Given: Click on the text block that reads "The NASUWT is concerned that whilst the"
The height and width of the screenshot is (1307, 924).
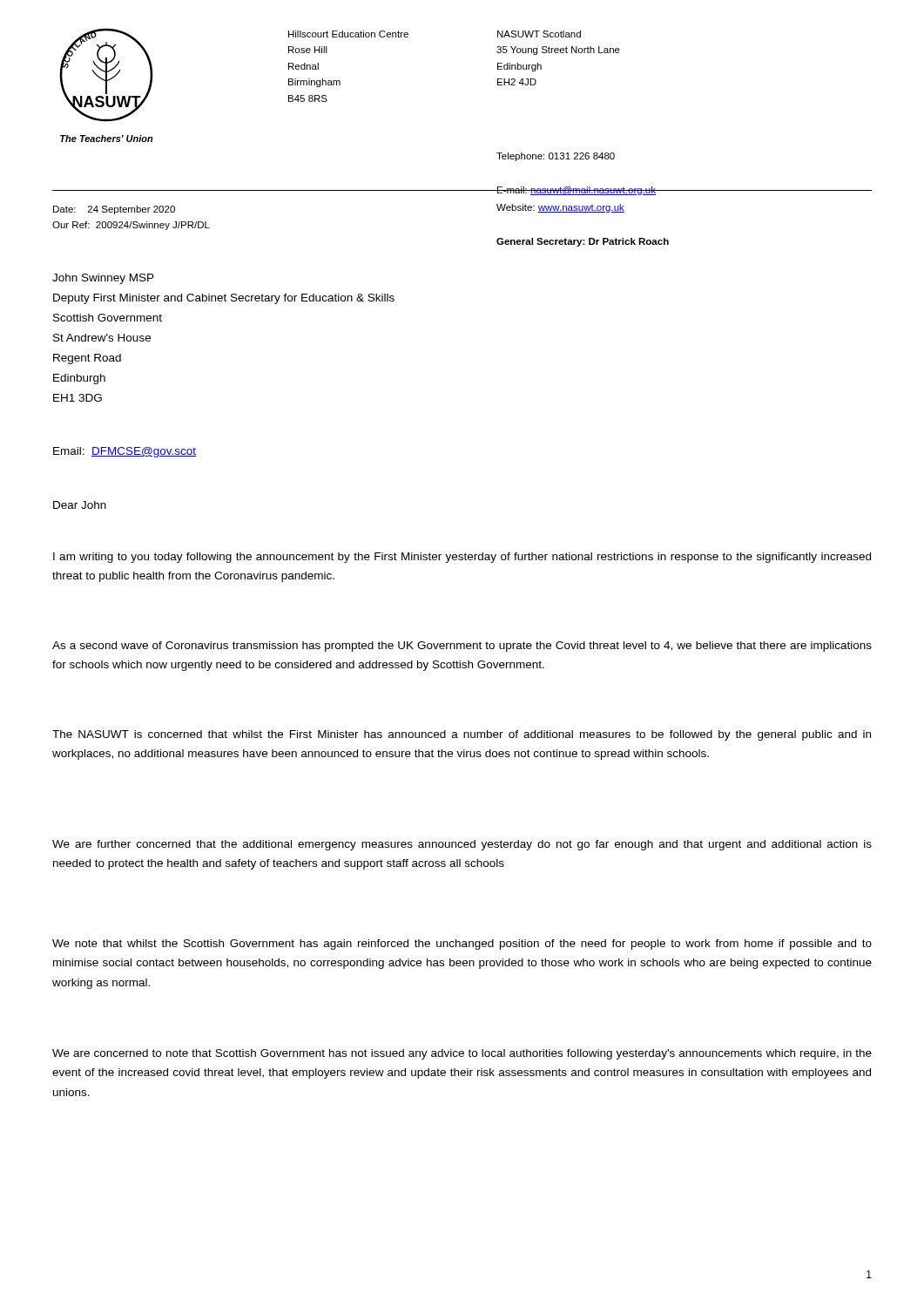Looking at the screenshot, I should pos(462,744).
